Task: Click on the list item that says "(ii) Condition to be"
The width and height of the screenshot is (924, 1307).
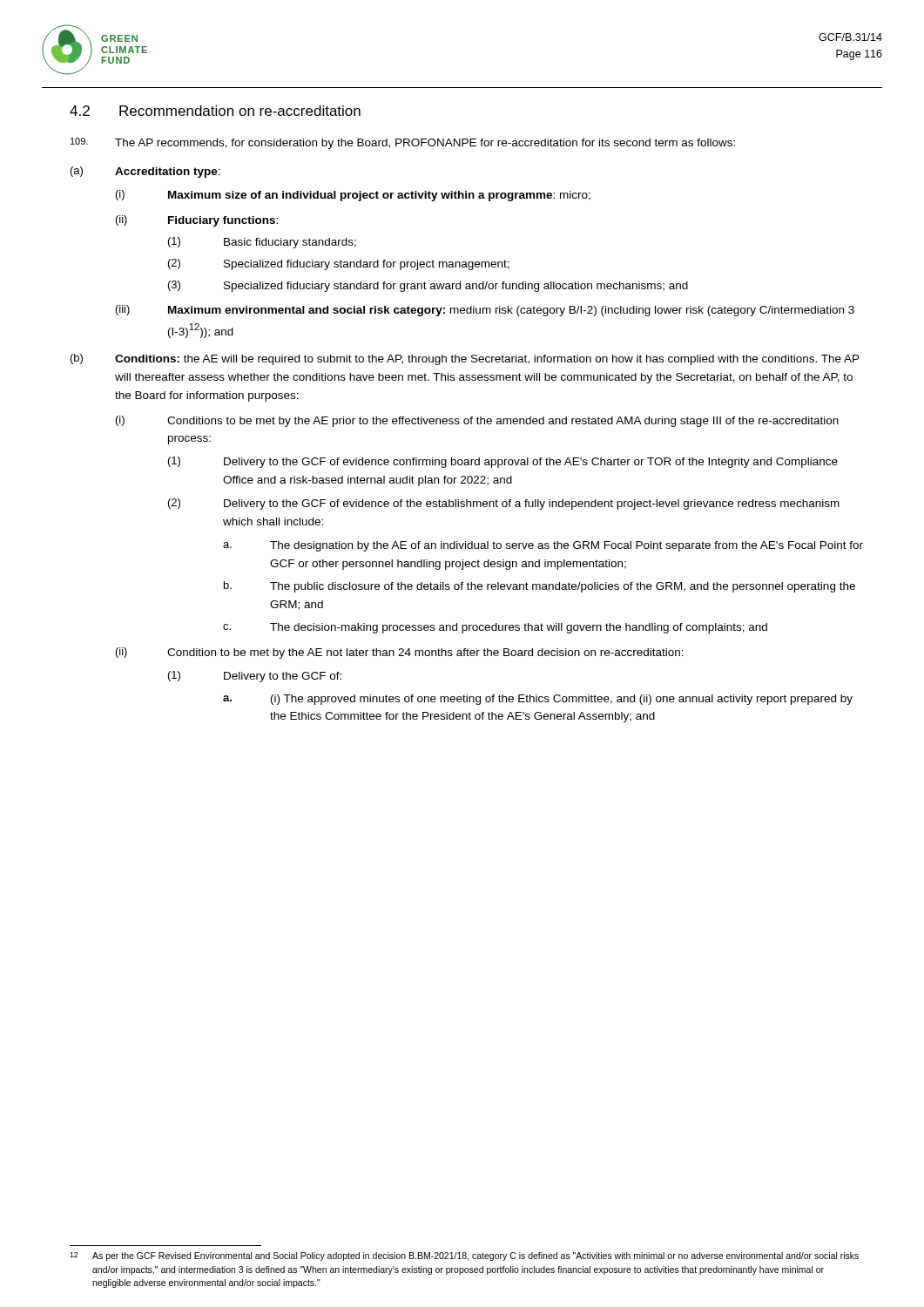Action: pos(490,653)
